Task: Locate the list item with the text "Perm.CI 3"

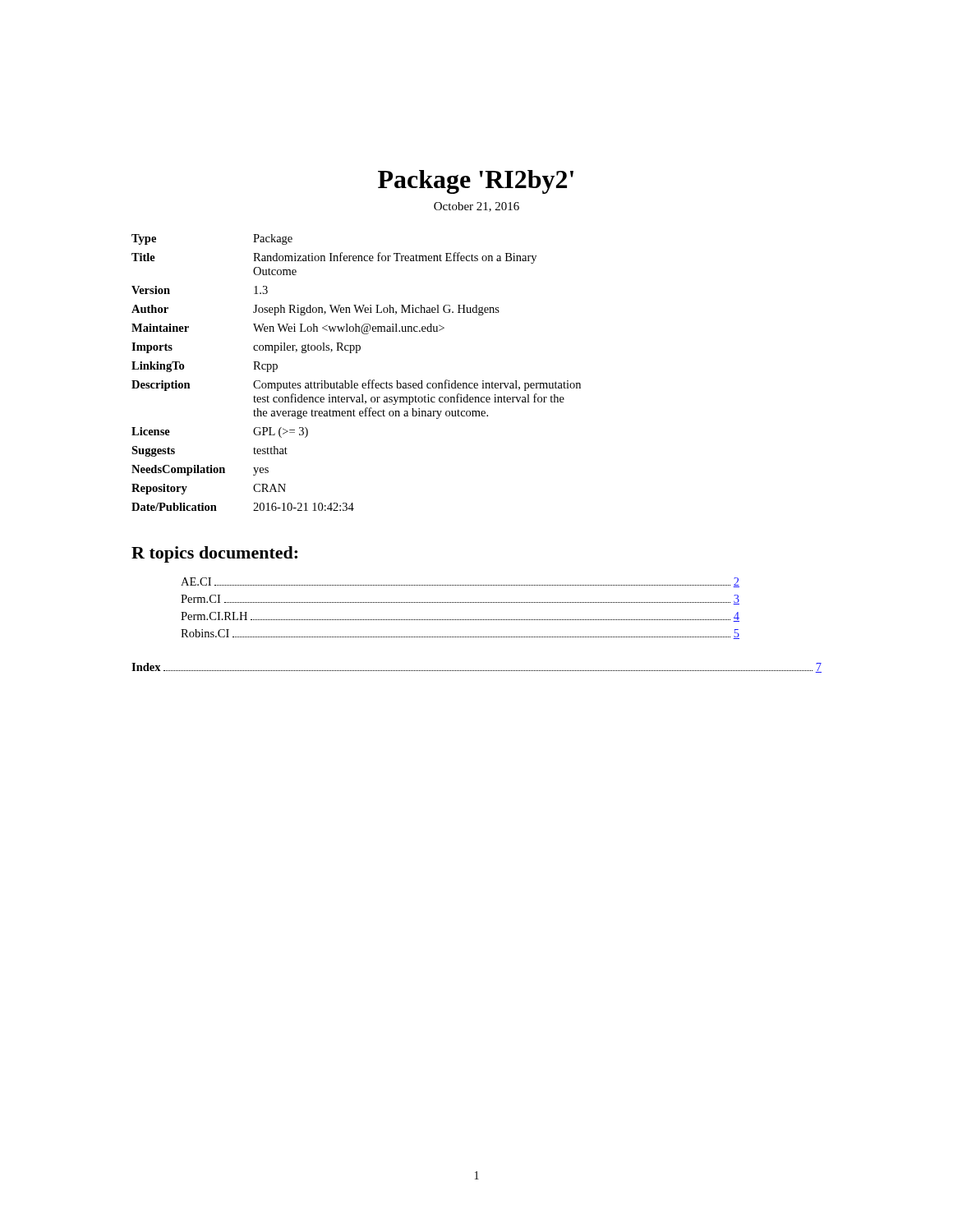Action: click(x=460, y=599)
